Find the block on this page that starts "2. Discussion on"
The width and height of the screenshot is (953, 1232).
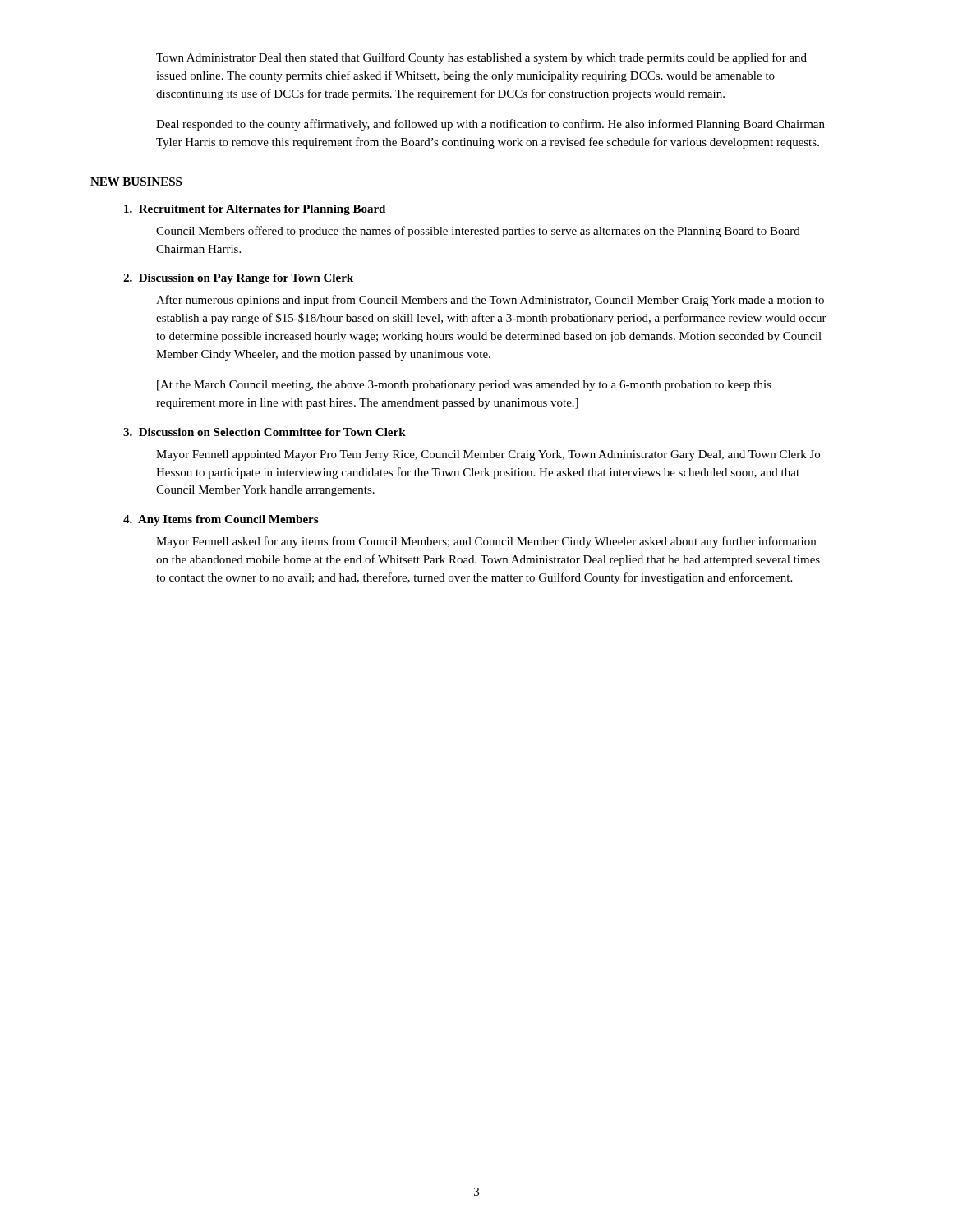(238, 278)
